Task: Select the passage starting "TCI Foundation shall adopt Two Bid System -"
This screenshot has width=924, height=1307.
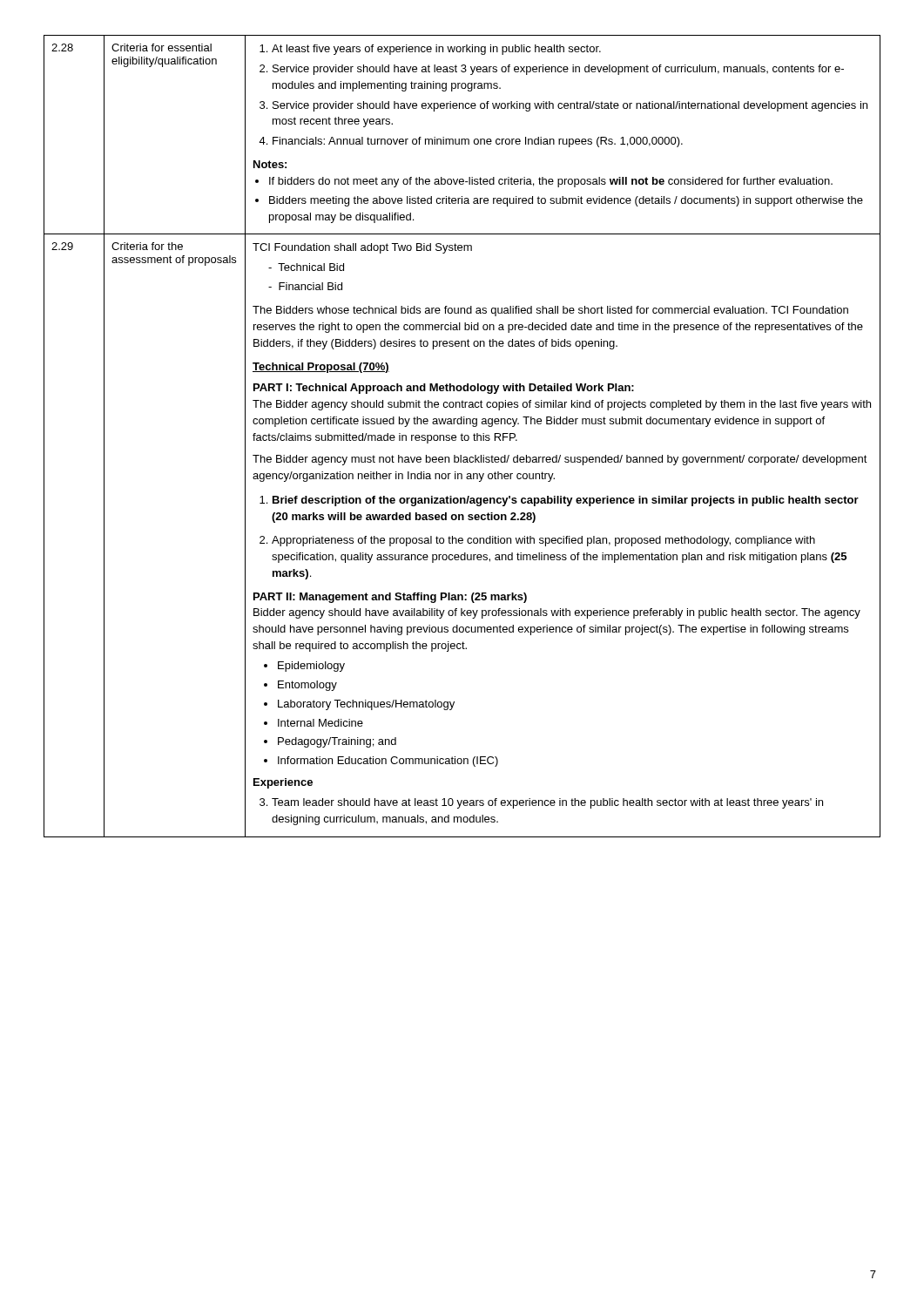Action: [563, 534]
